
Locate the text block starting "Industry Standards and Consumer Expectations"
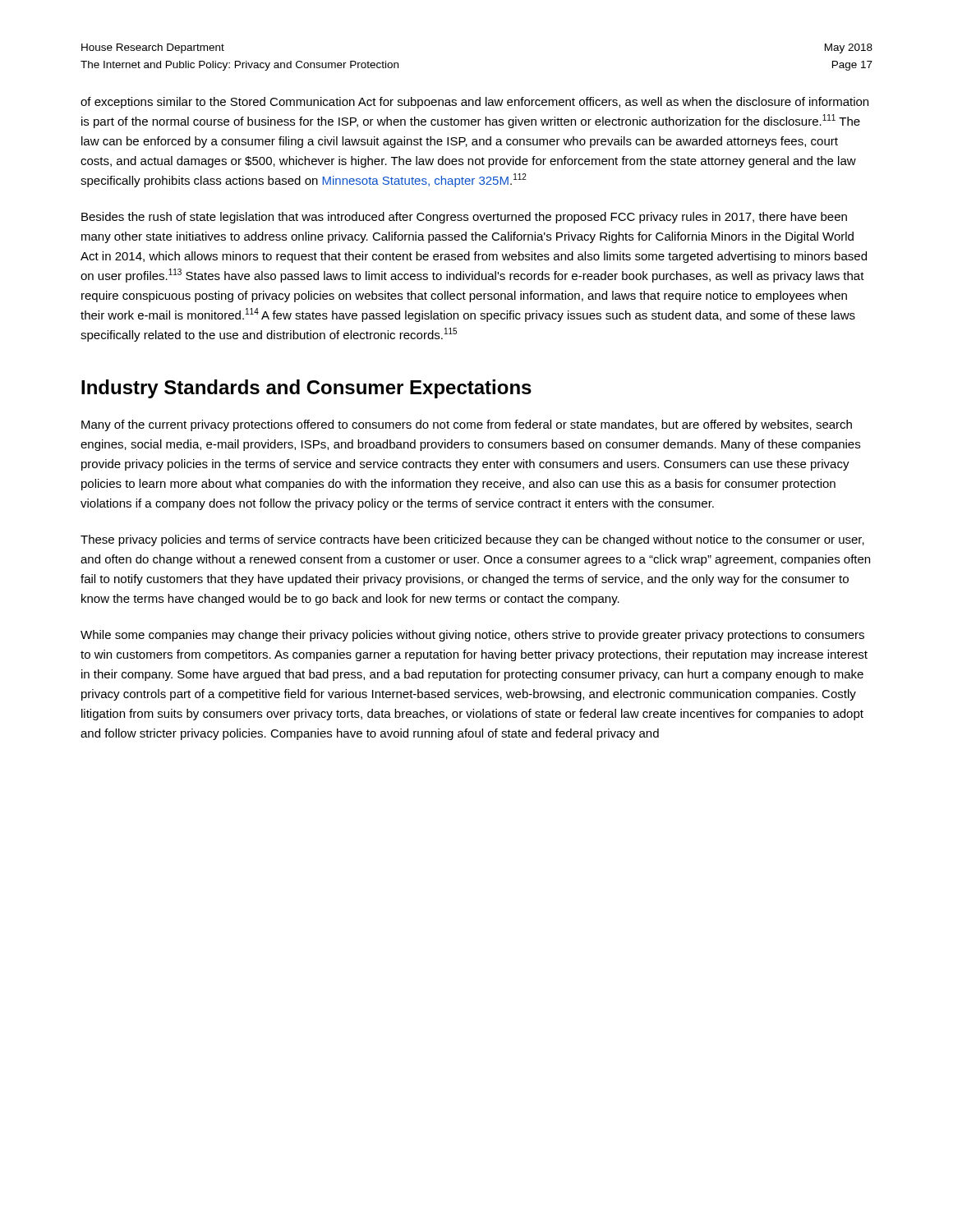pos(476,387)
